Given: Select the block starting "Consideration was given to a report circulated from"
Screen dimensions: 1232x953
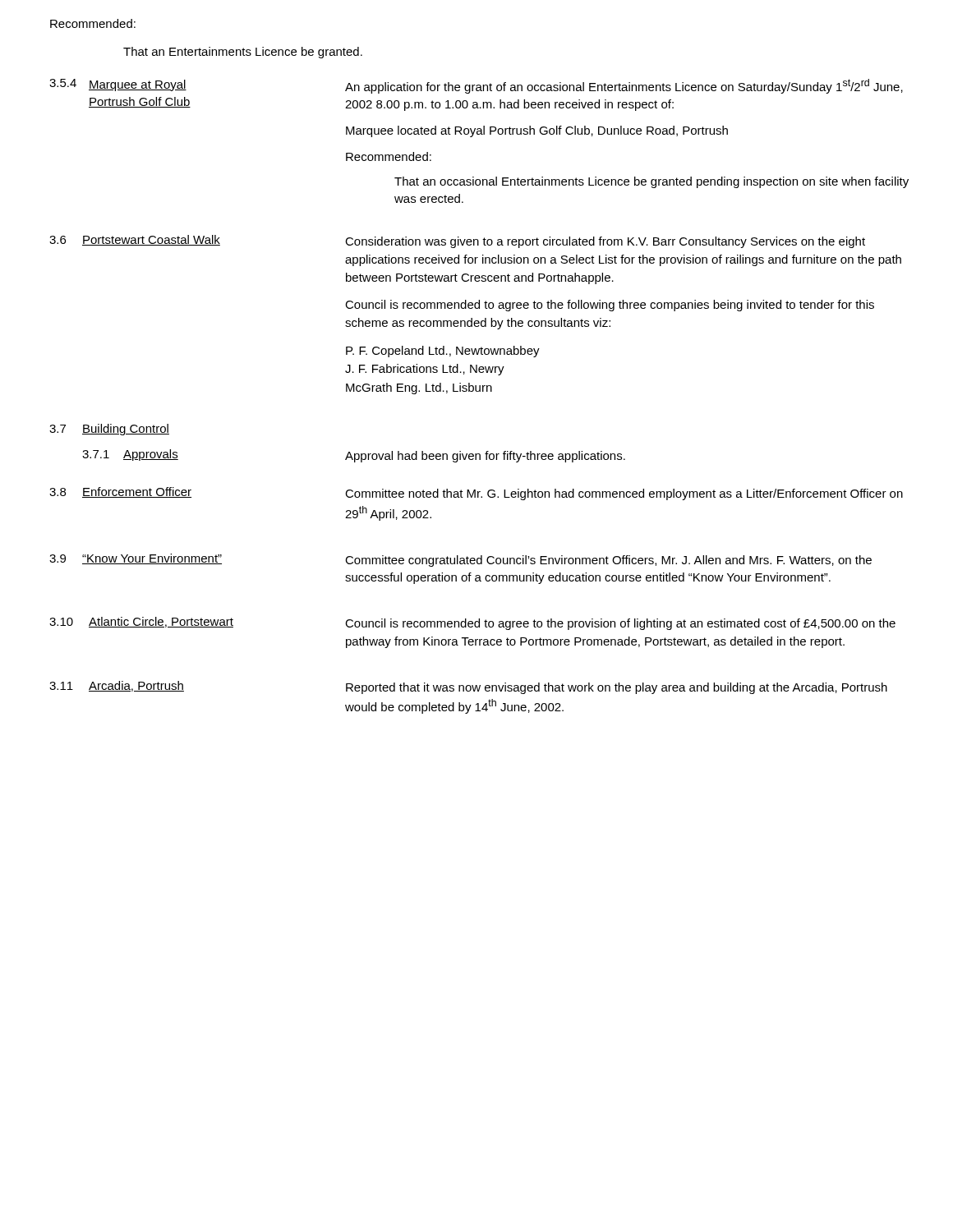Looking at the screenshot, I should pos(629,315).
